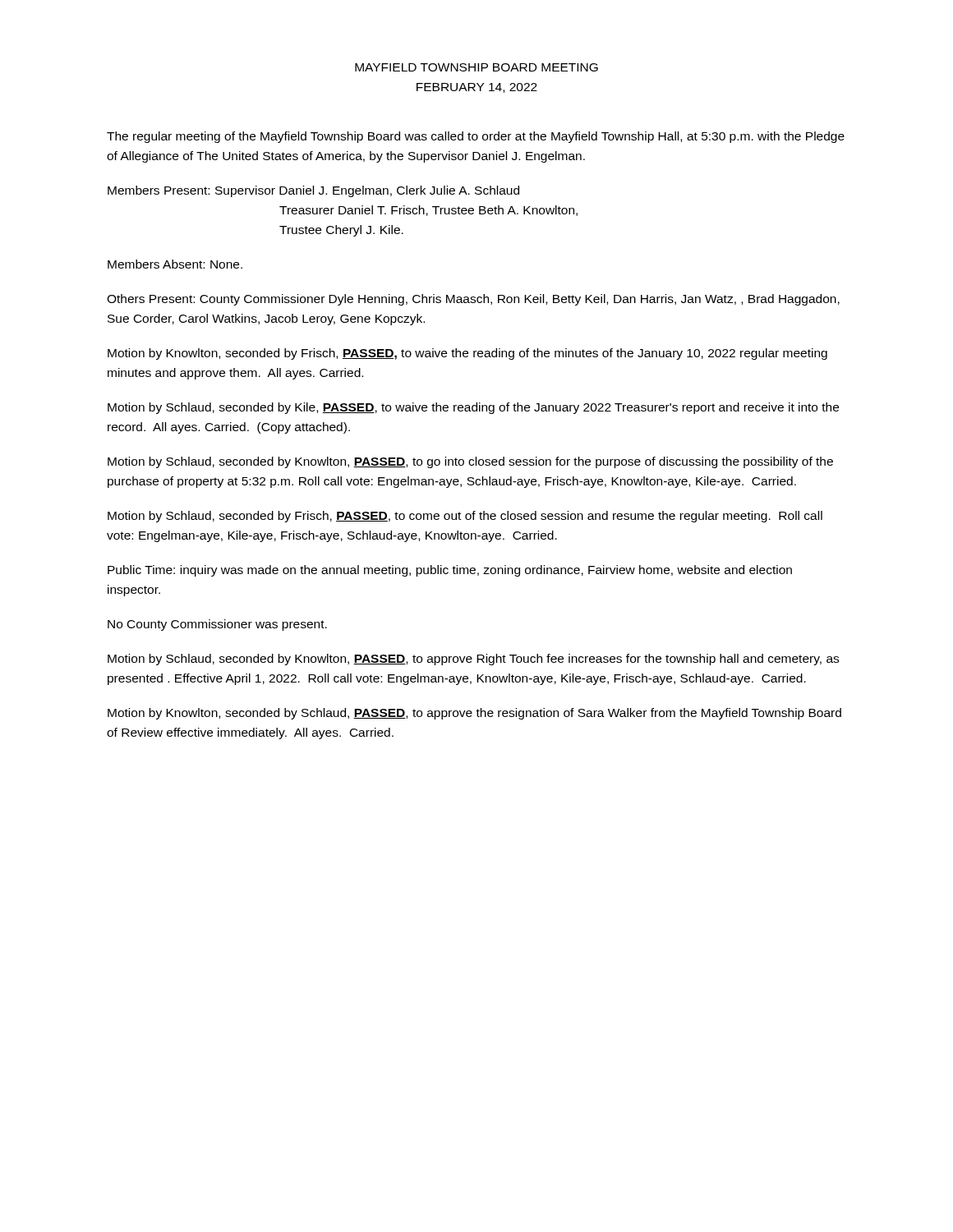Point to the text block starting "Members Present: Supervisor Daniel J. Engelman, Clerk"
The width and height of the screenshot is (953, 1232).
pos(343,210)
